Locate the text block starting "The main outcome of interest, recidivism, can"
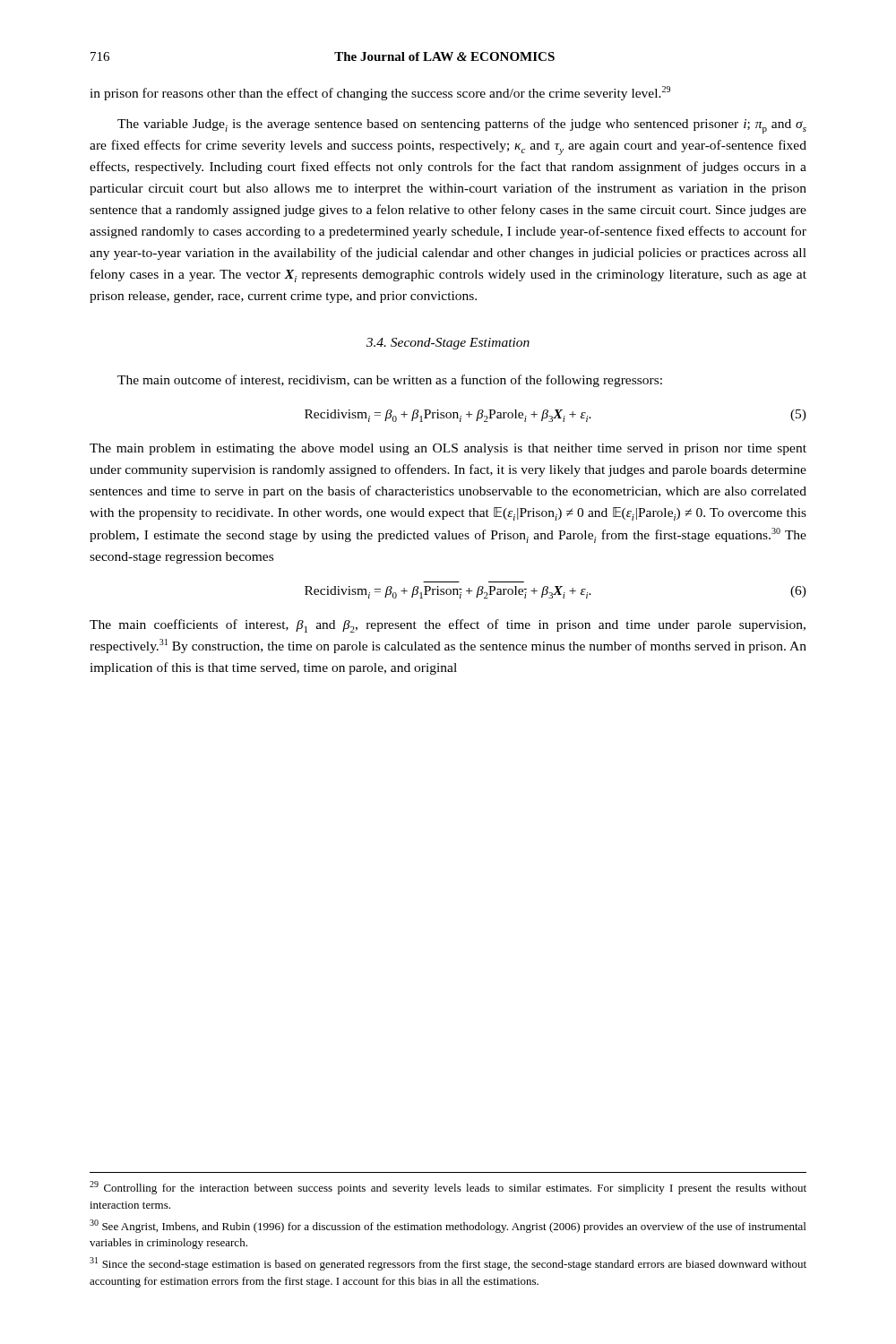 [448, 380]
